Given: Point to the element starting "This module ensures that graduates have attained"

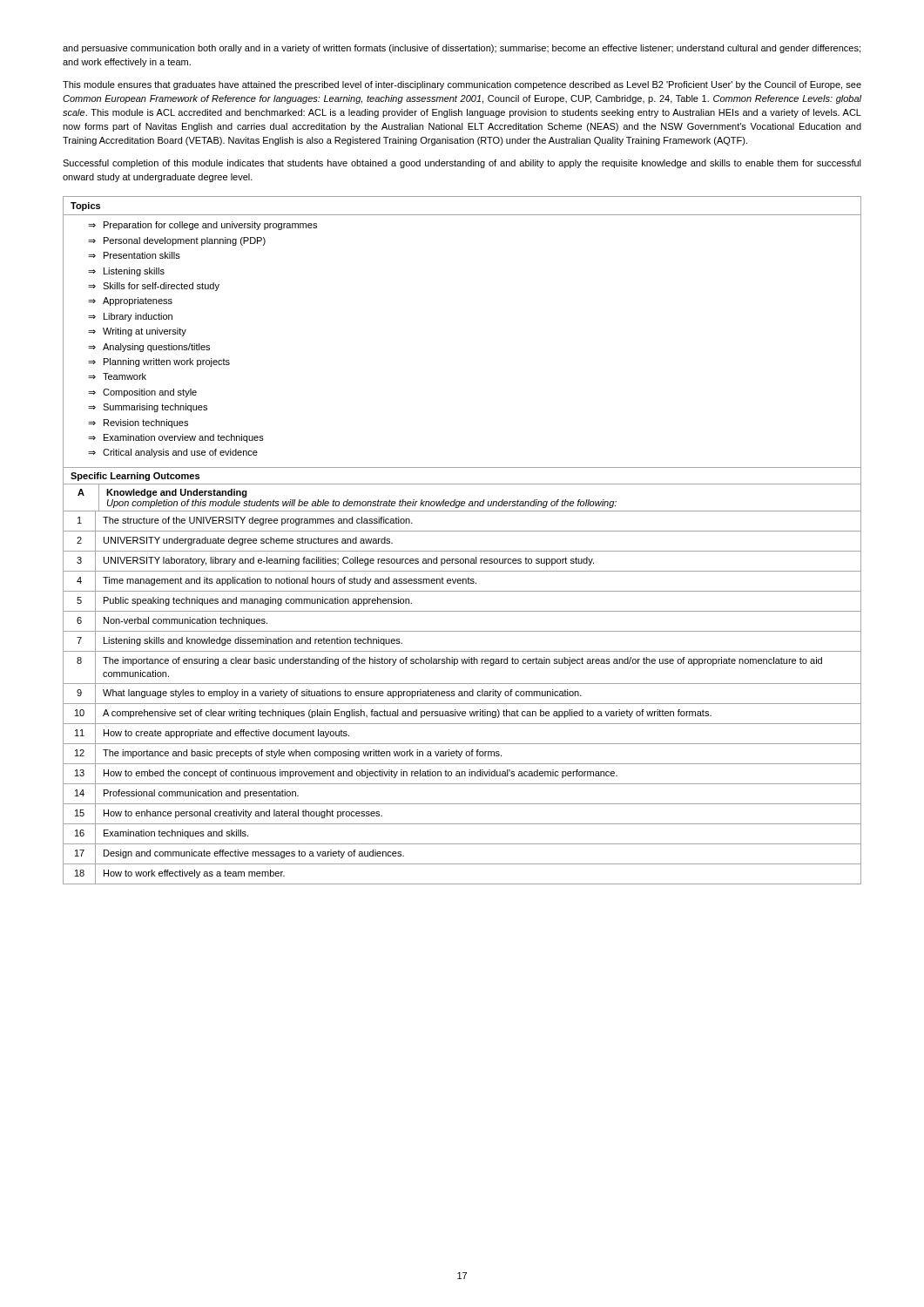Looking at the screenshot, I should click(462, 112).
